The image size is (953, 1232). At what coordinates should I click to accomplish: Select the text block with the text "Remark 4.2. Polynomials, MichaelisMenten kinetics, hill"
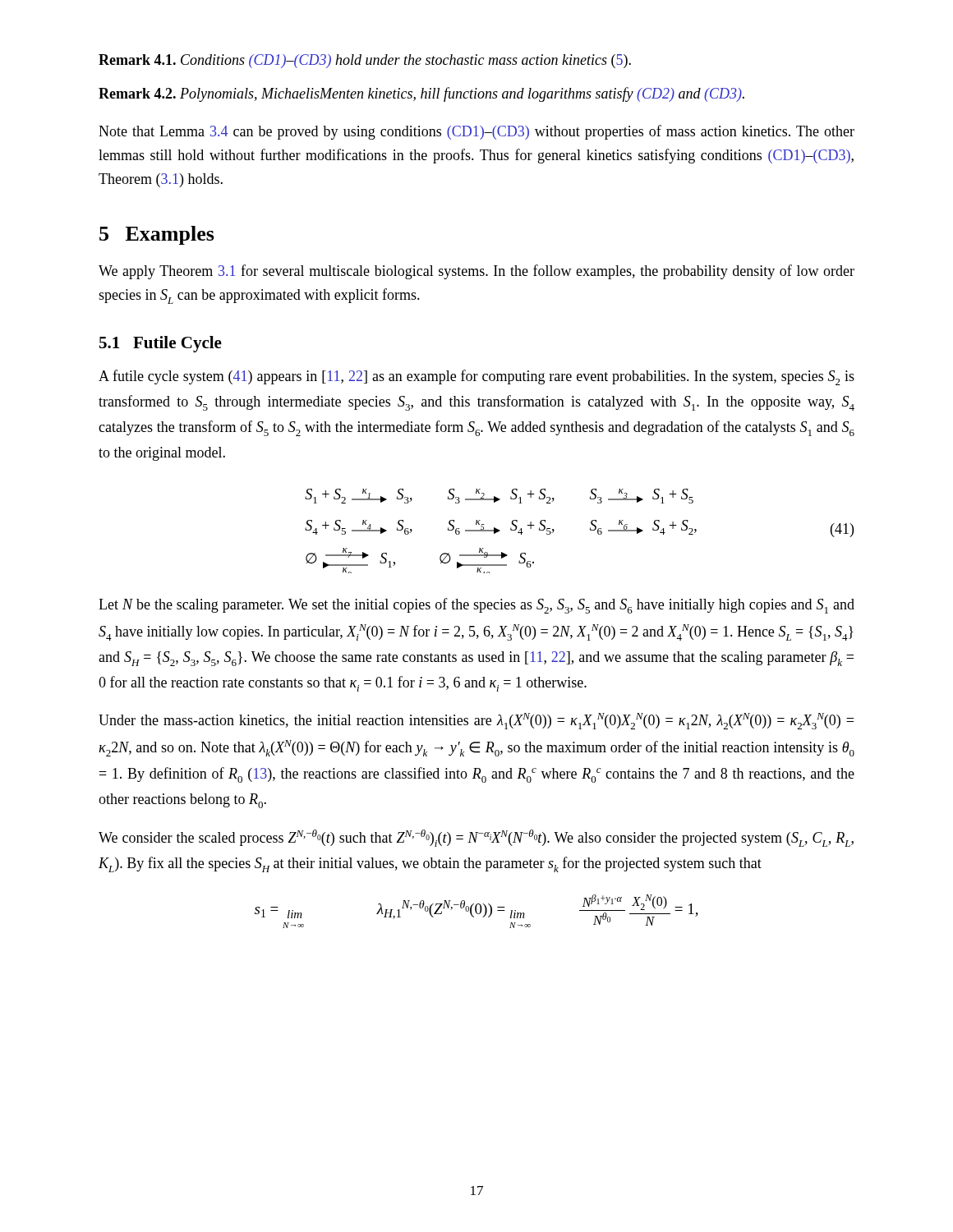[422, 94]
